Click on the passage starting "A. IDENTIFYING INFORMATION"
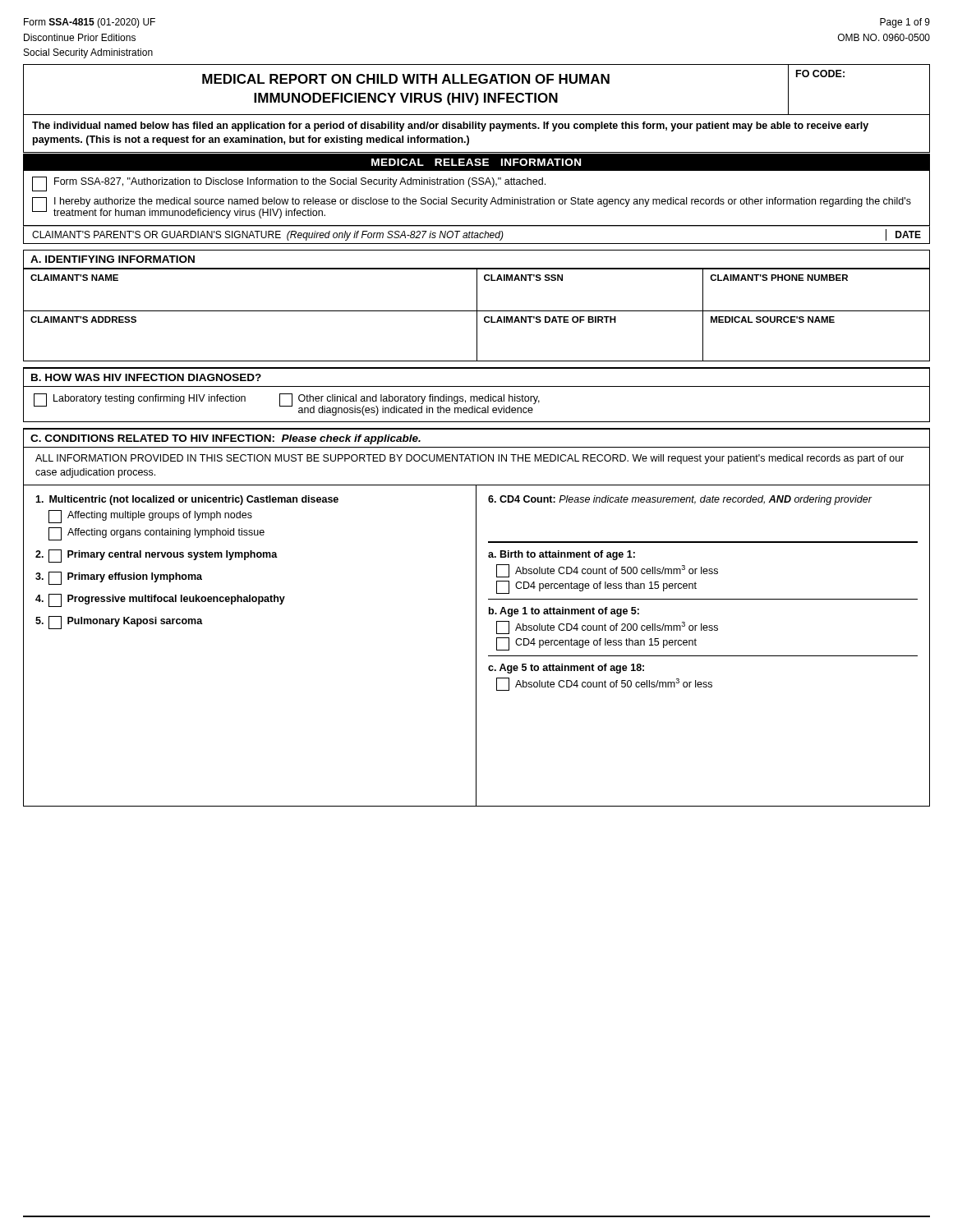This screenshot has width=953, height=1232. click(x=113, y=259)
